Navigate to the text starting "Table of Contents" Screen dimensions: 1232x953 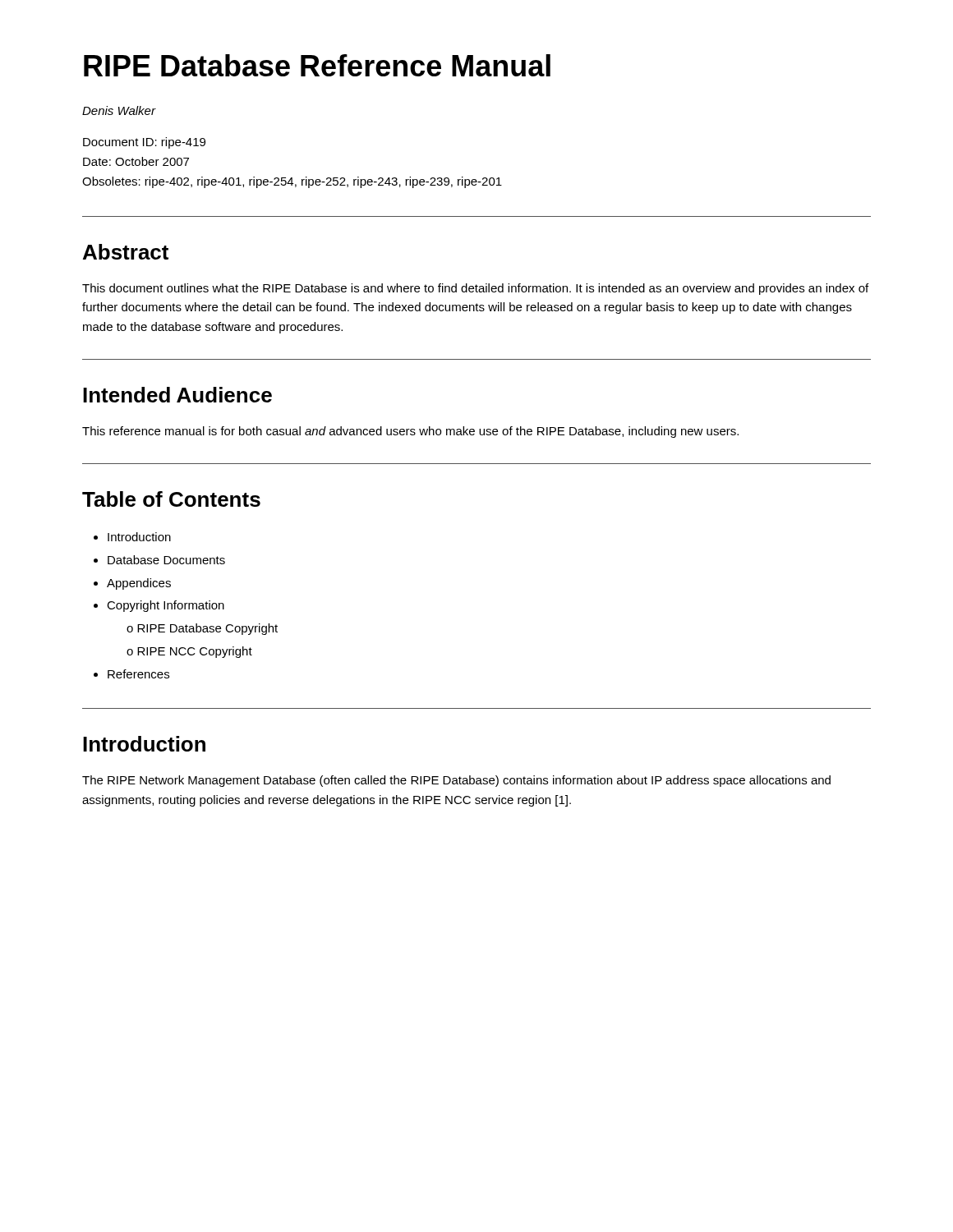click(171, 499)
